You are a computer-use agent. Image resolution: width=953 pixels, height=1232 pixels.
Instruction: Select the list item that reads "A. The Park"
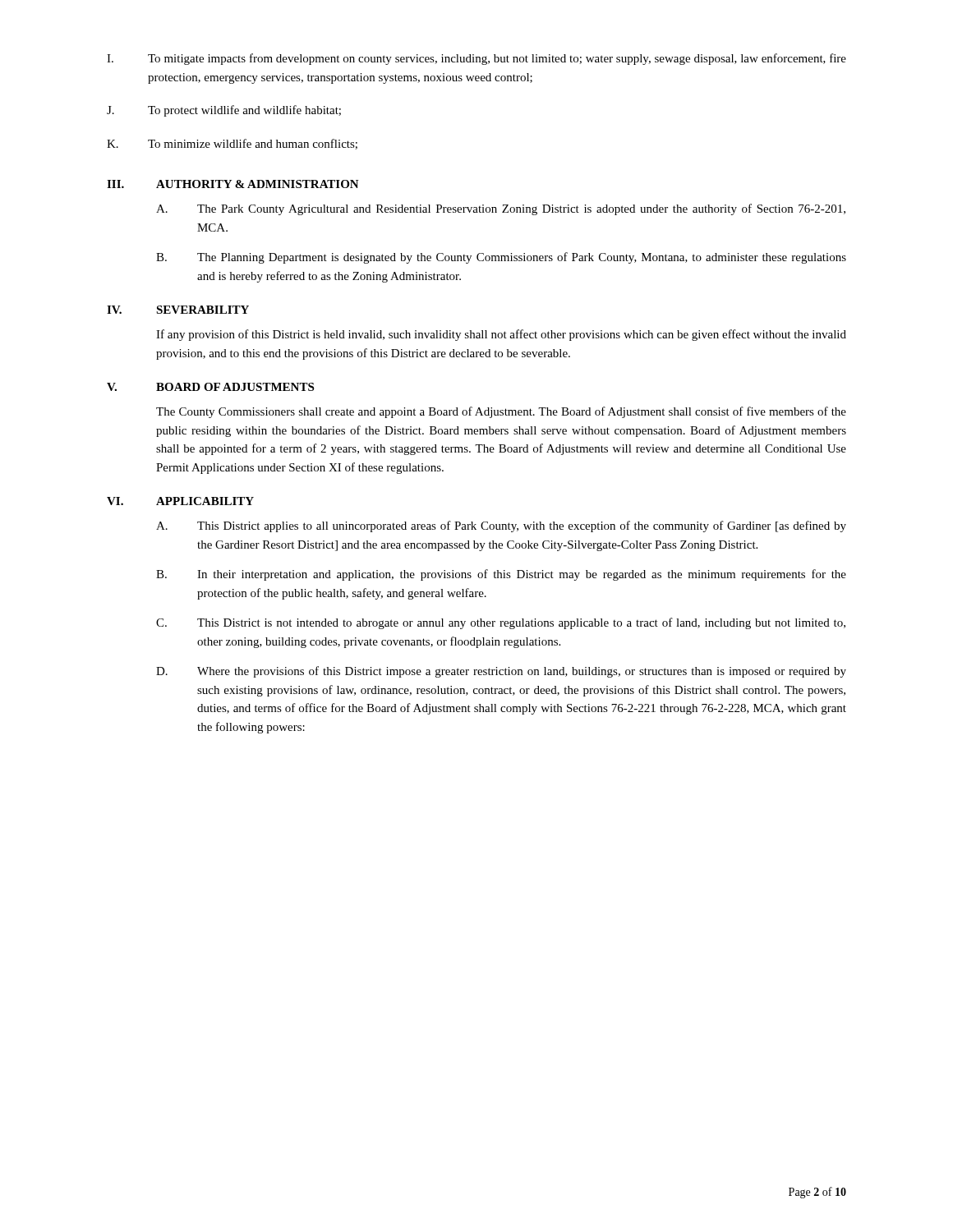pyautogui.click(x=501, y=218)
